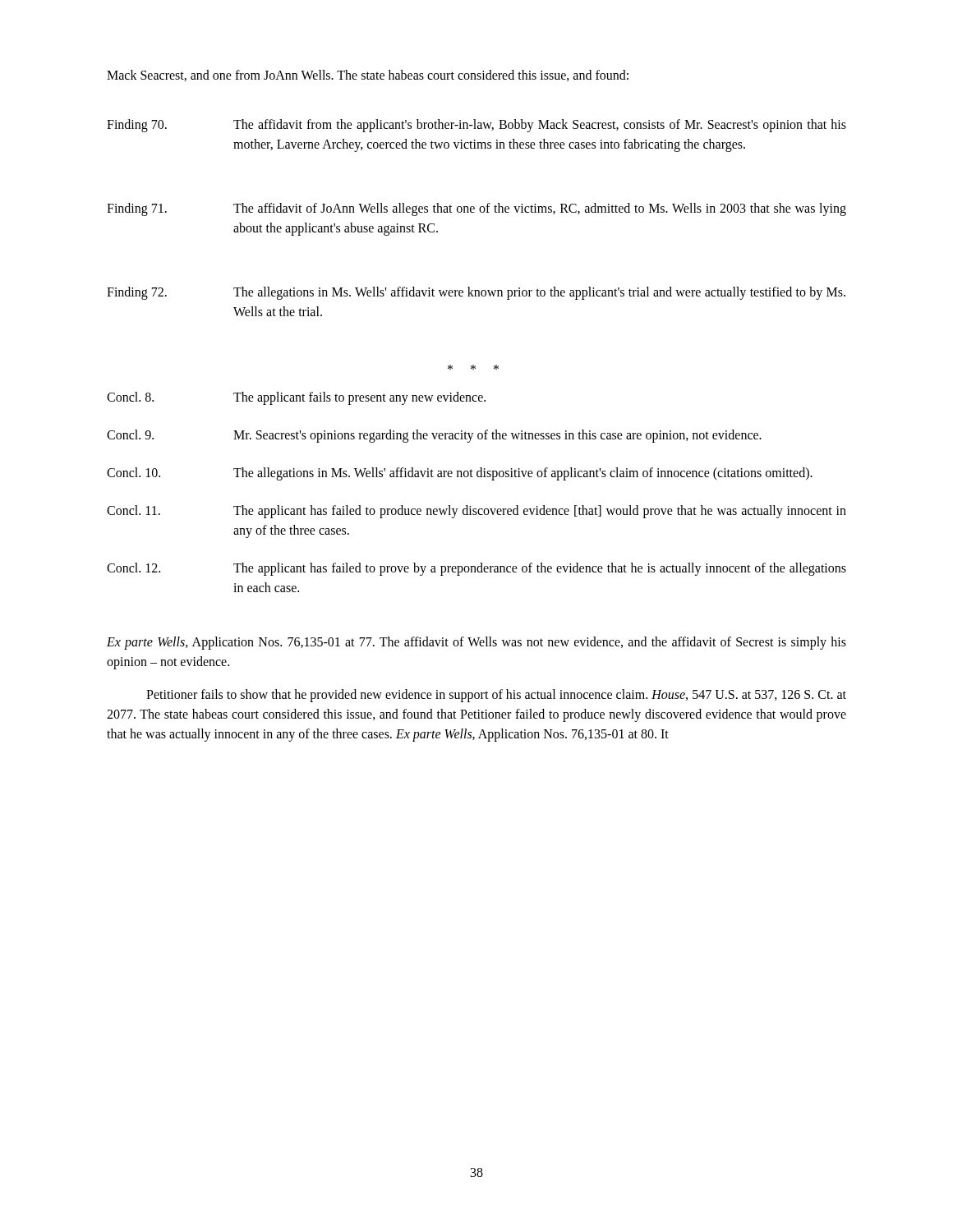Image resolution: width=953 pixels, height=1232 pixels.
Task: Locate the element starting "Finding 70. The affidavit from the"
Action: tap(476, 142)
